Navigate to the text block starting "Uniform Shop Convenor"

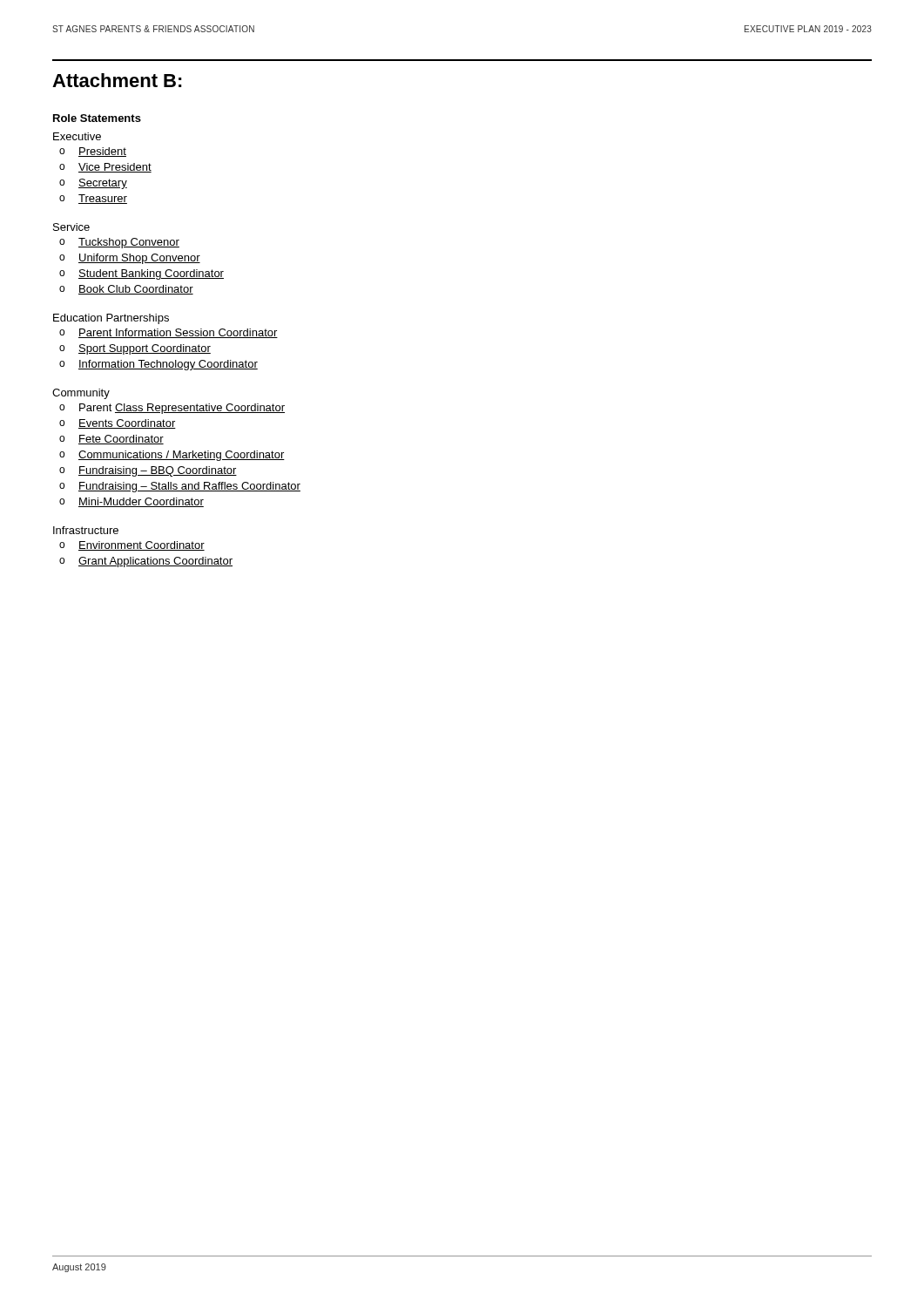139,257
